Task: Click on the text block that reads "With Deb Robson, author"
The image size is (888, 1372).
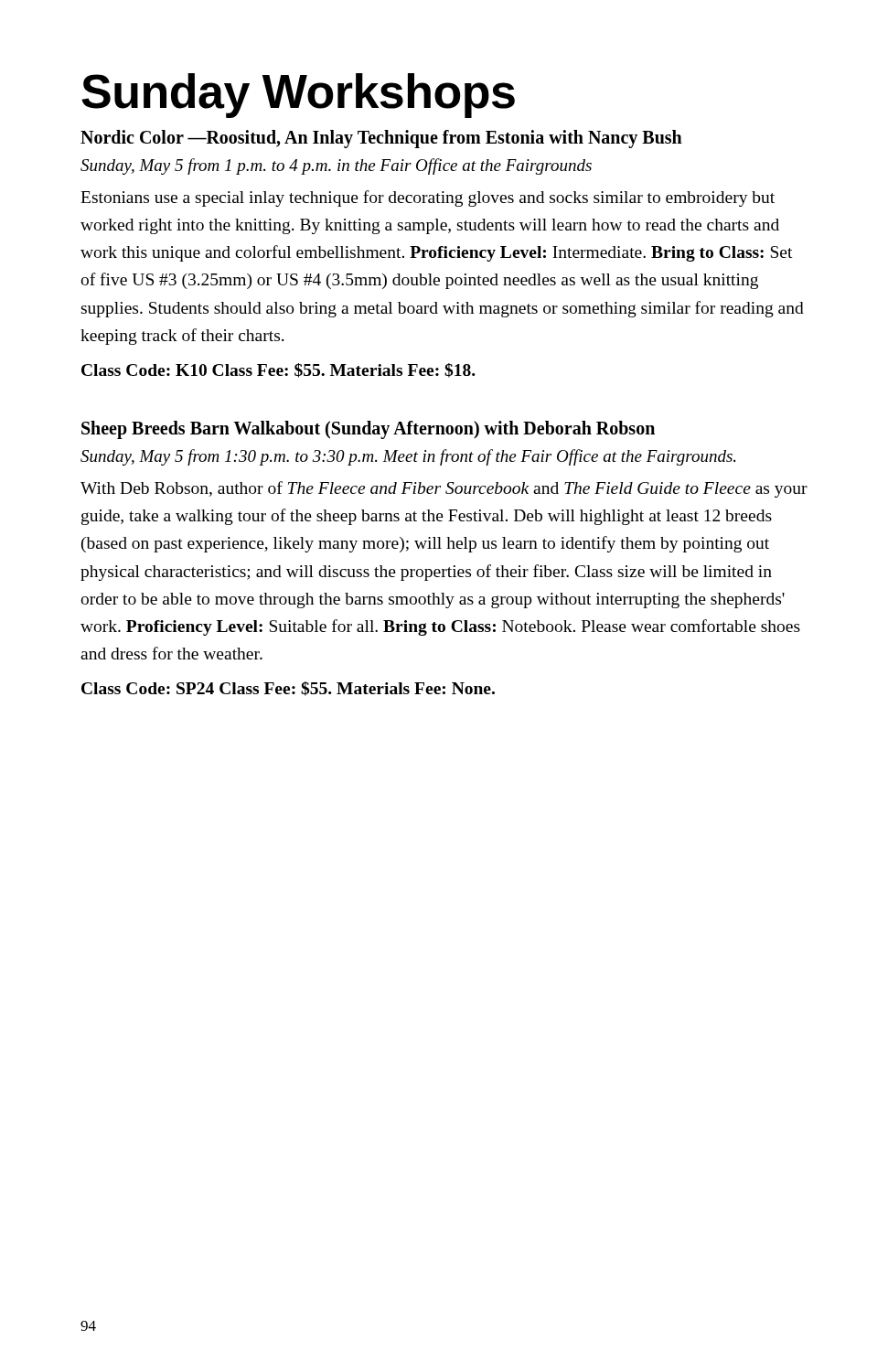Action: 444,571
